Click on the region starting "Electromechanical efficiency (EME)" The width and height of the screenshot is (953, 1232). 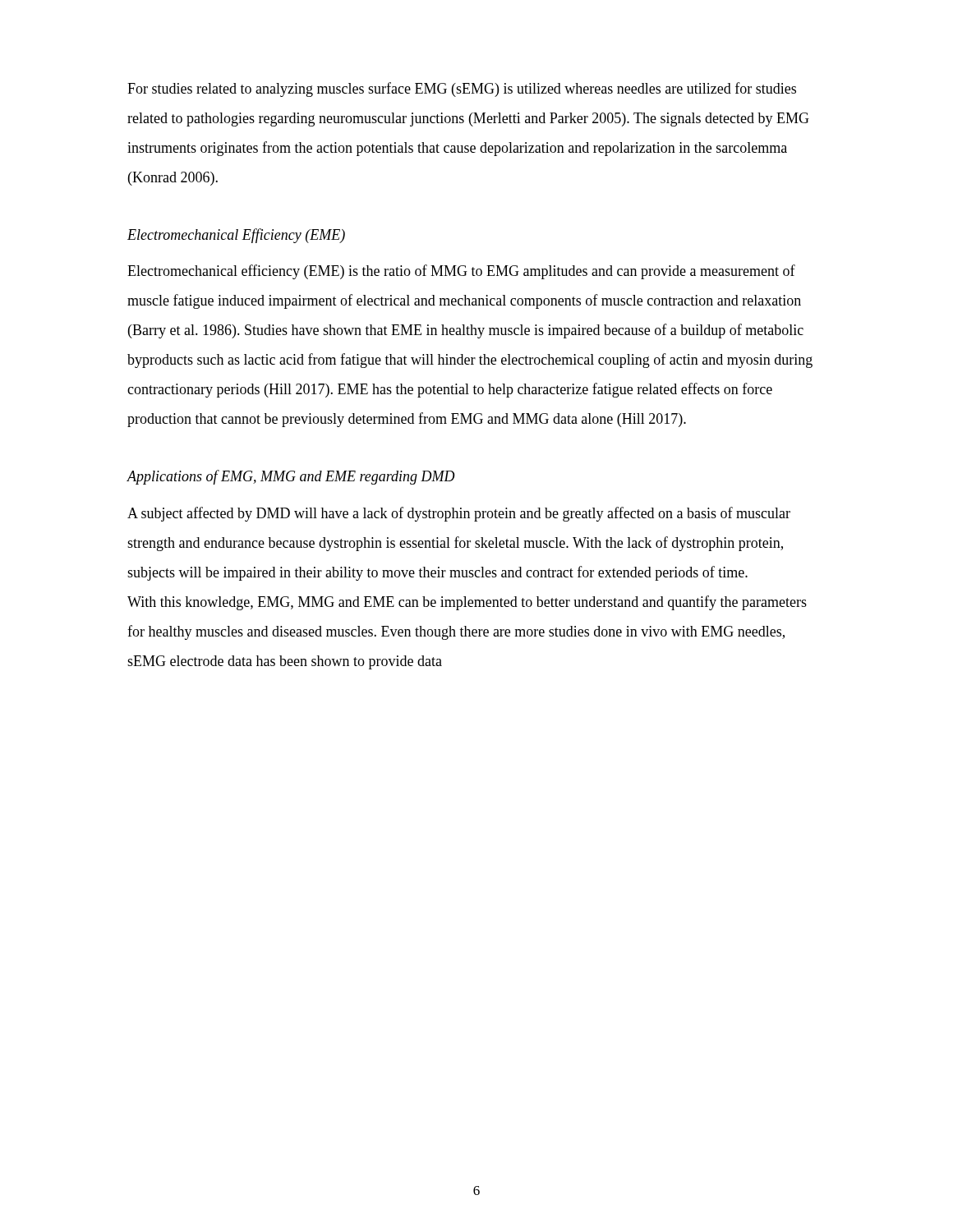(470, 345)
